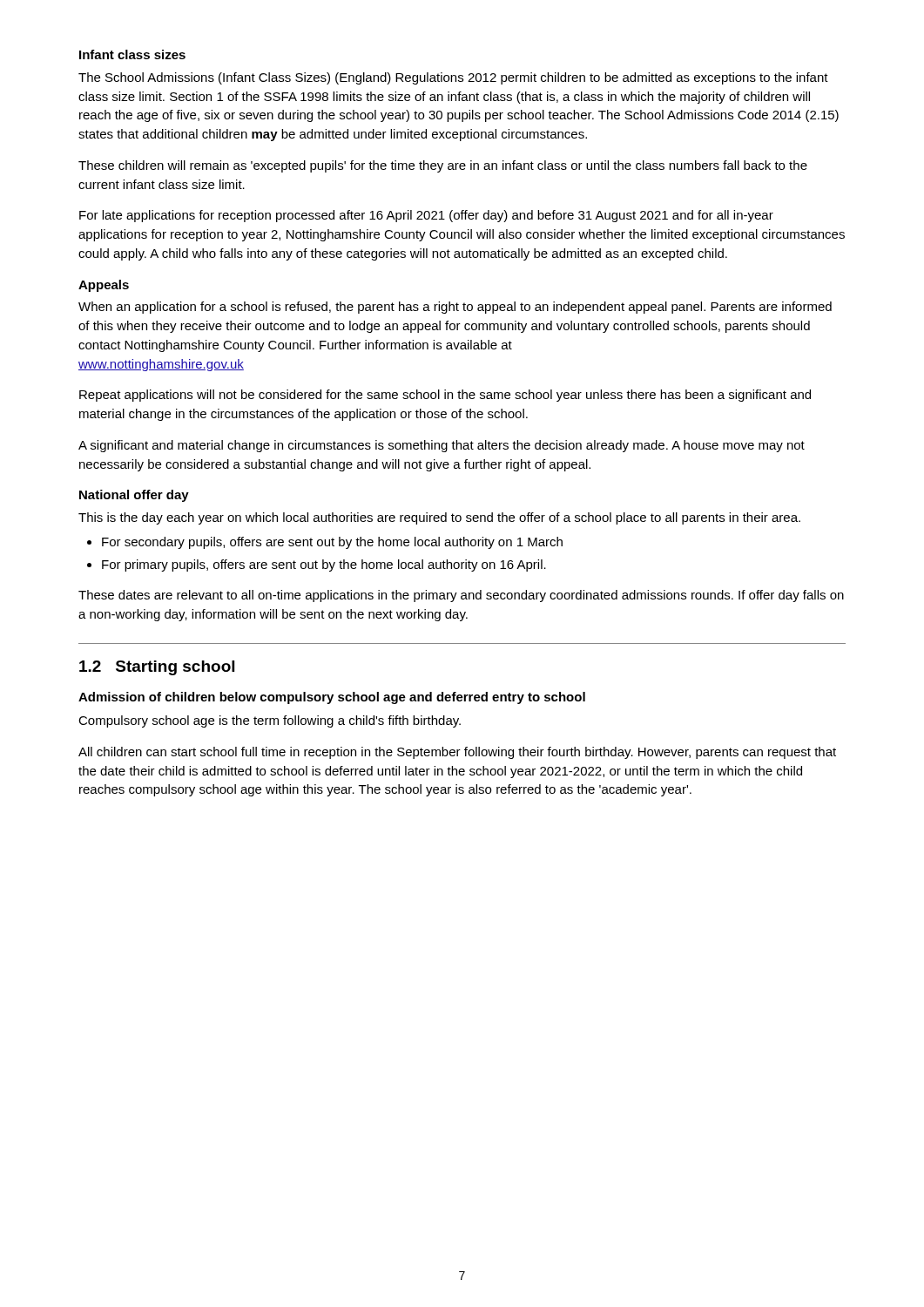Locate the text block that reads "When an application for a"
Screen dimensions: 1307x924
(x=455, y=335)
